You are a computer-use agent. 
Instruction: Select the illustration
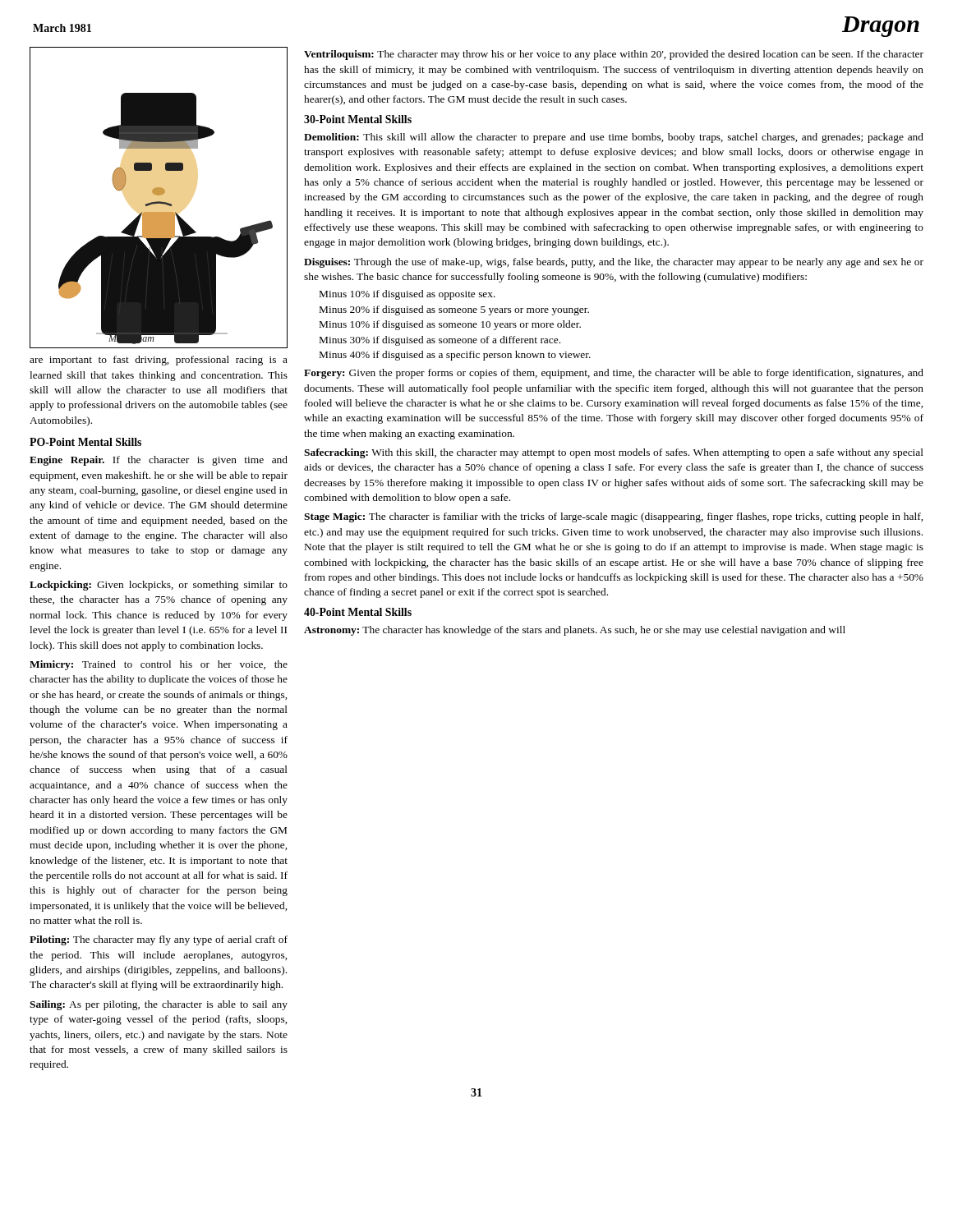[159, 198]
